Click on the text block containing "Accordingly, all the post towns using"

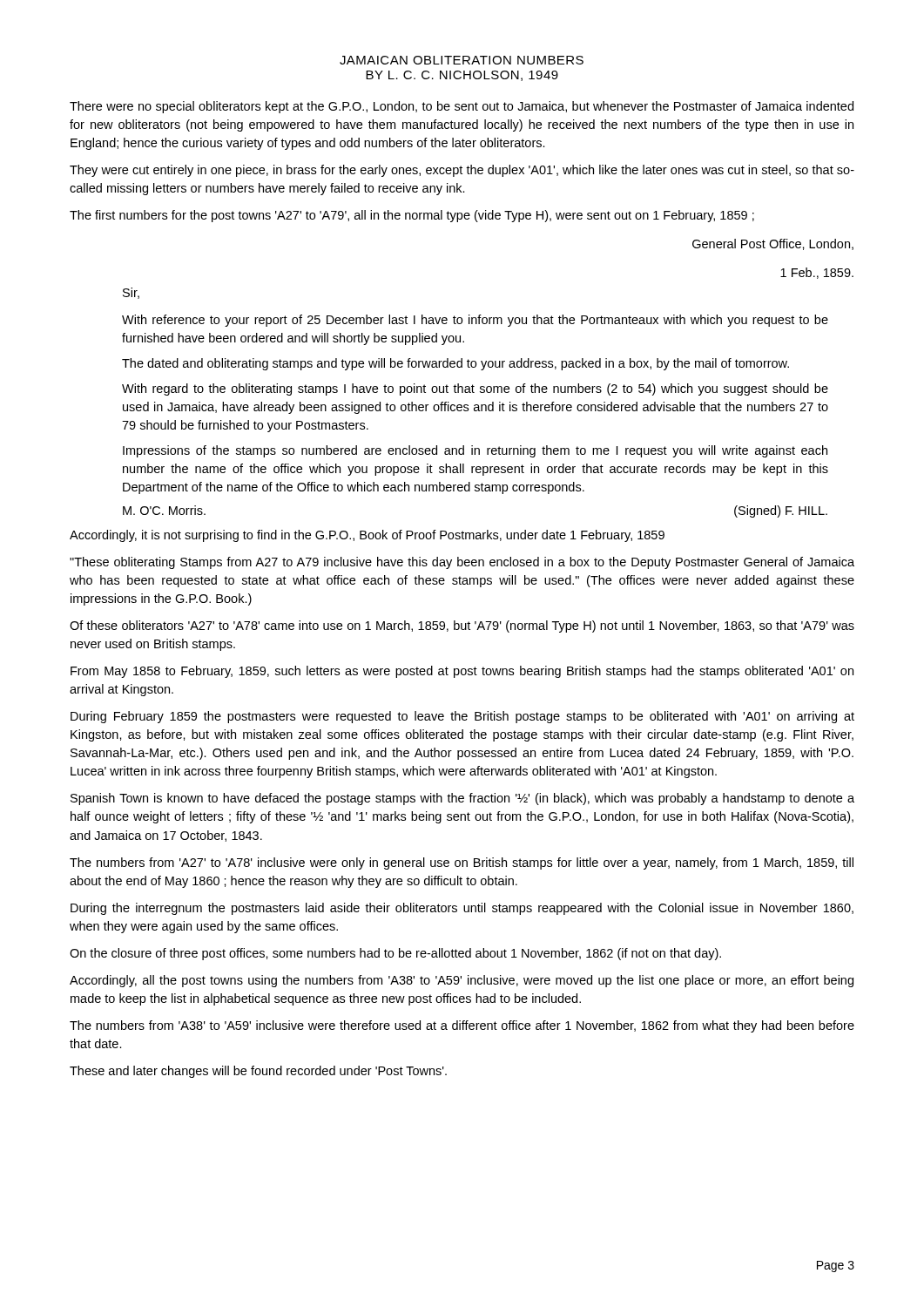pyautogui.click(x=462, y=990)
